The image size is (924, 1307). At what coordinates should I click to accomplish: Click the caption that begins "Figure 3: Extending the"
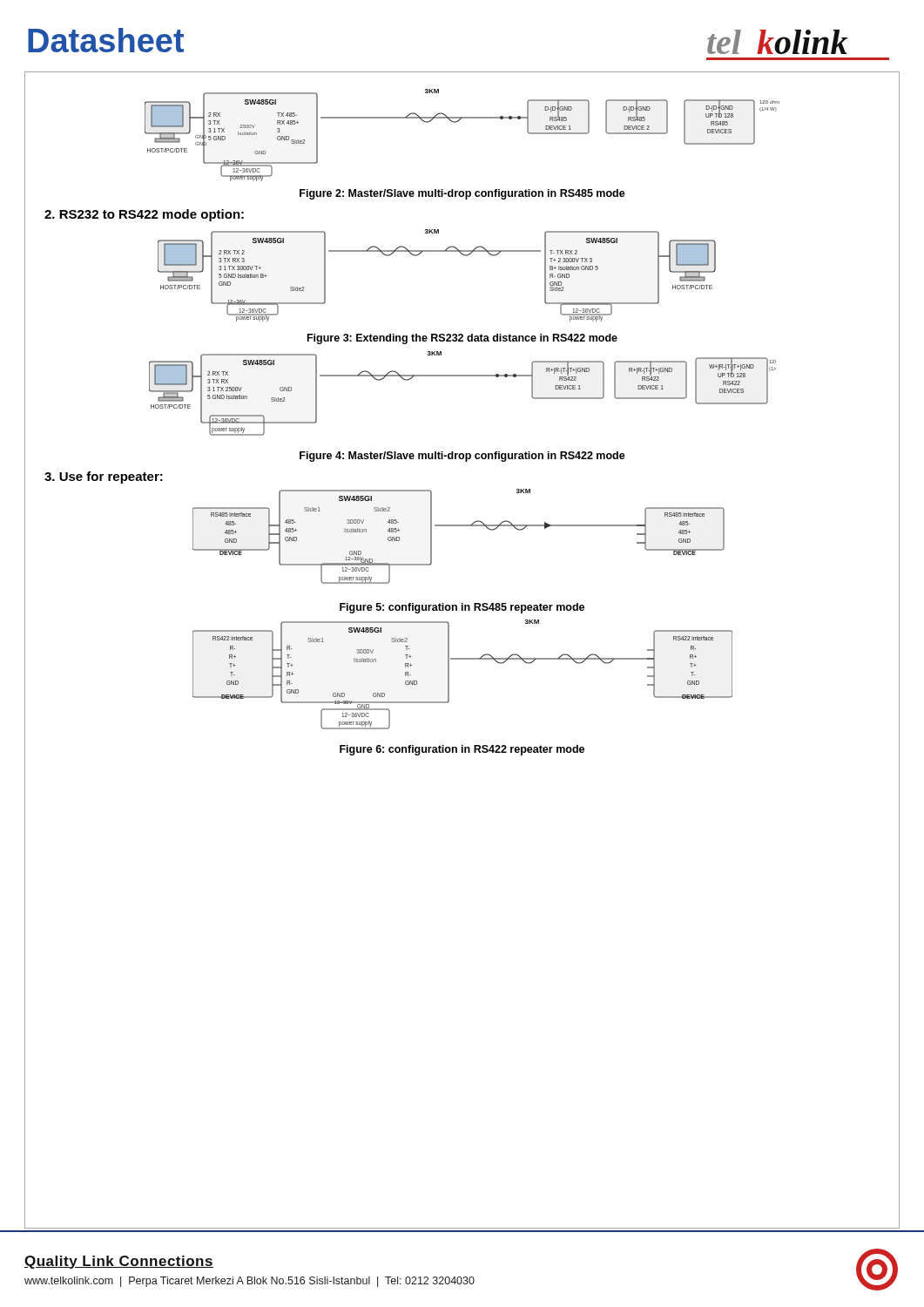462,338
